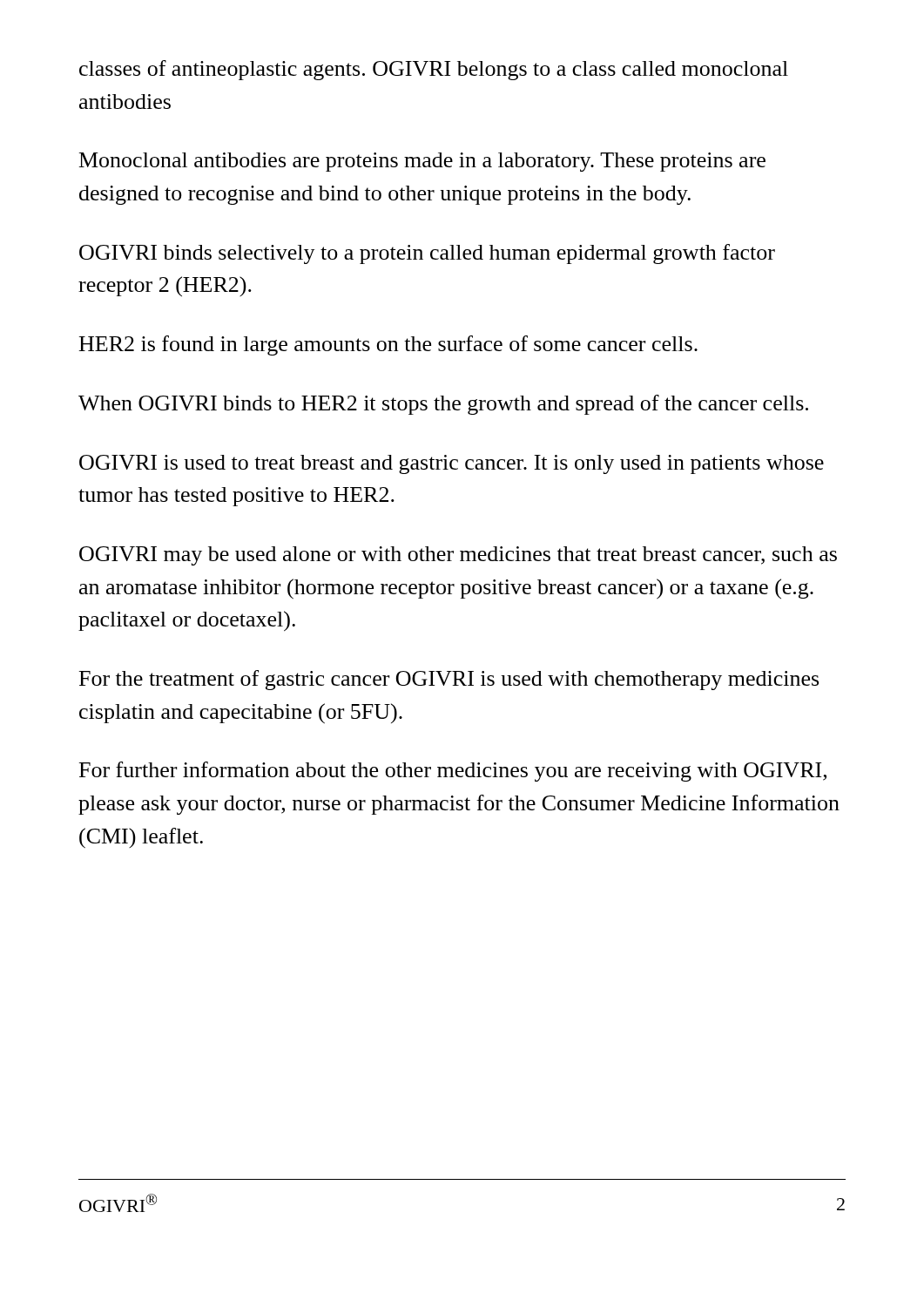924x1307 pixels.
Task: Navigate to the region starting "For further information about the other medicines"
Action: point(459,803)
